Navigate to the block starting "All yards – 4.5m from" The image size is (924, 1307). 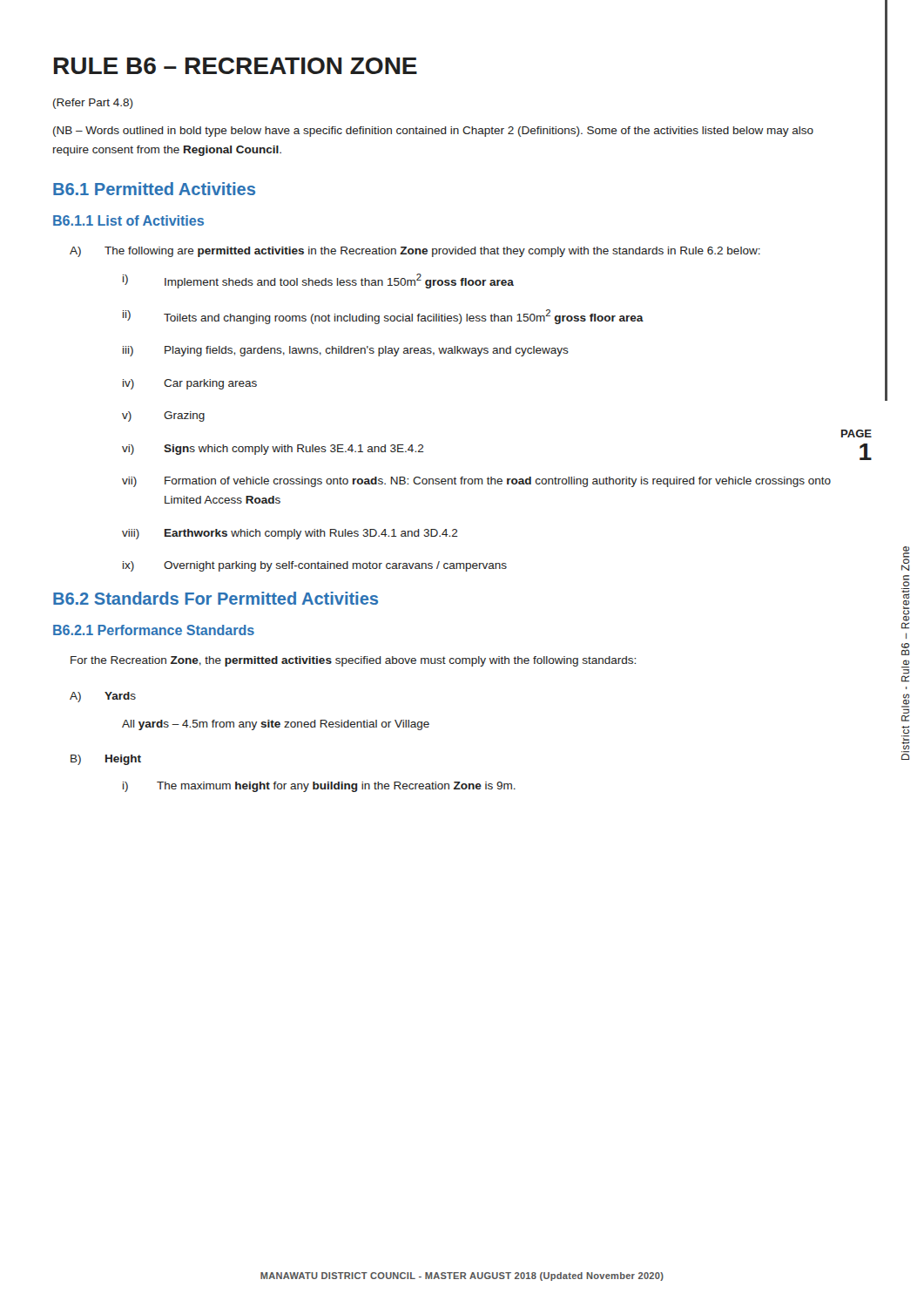click(x=276, y=724)
